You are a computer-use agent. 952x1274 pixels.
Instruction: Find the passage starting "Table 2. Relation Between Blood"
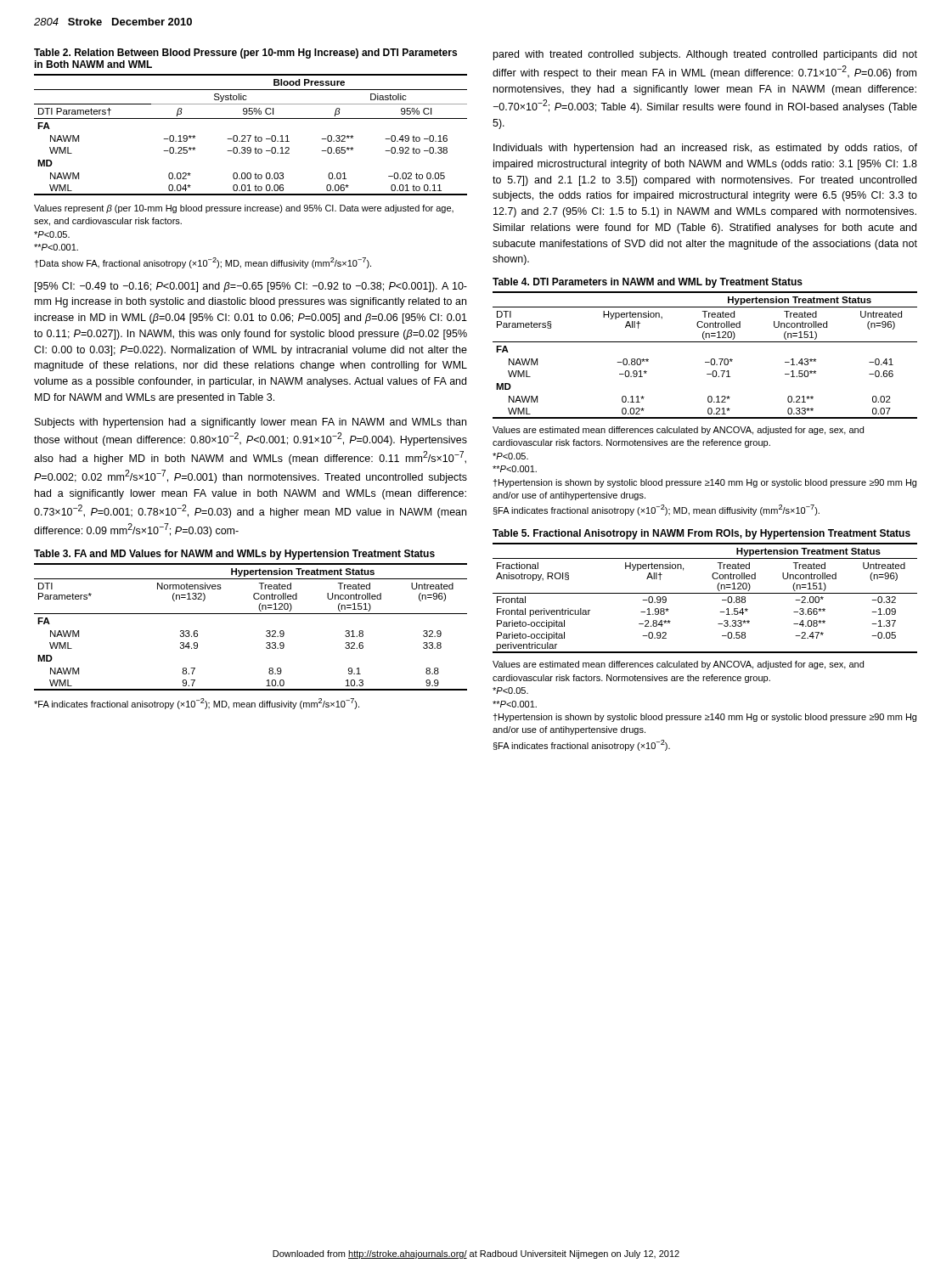(x=246, y=59)
